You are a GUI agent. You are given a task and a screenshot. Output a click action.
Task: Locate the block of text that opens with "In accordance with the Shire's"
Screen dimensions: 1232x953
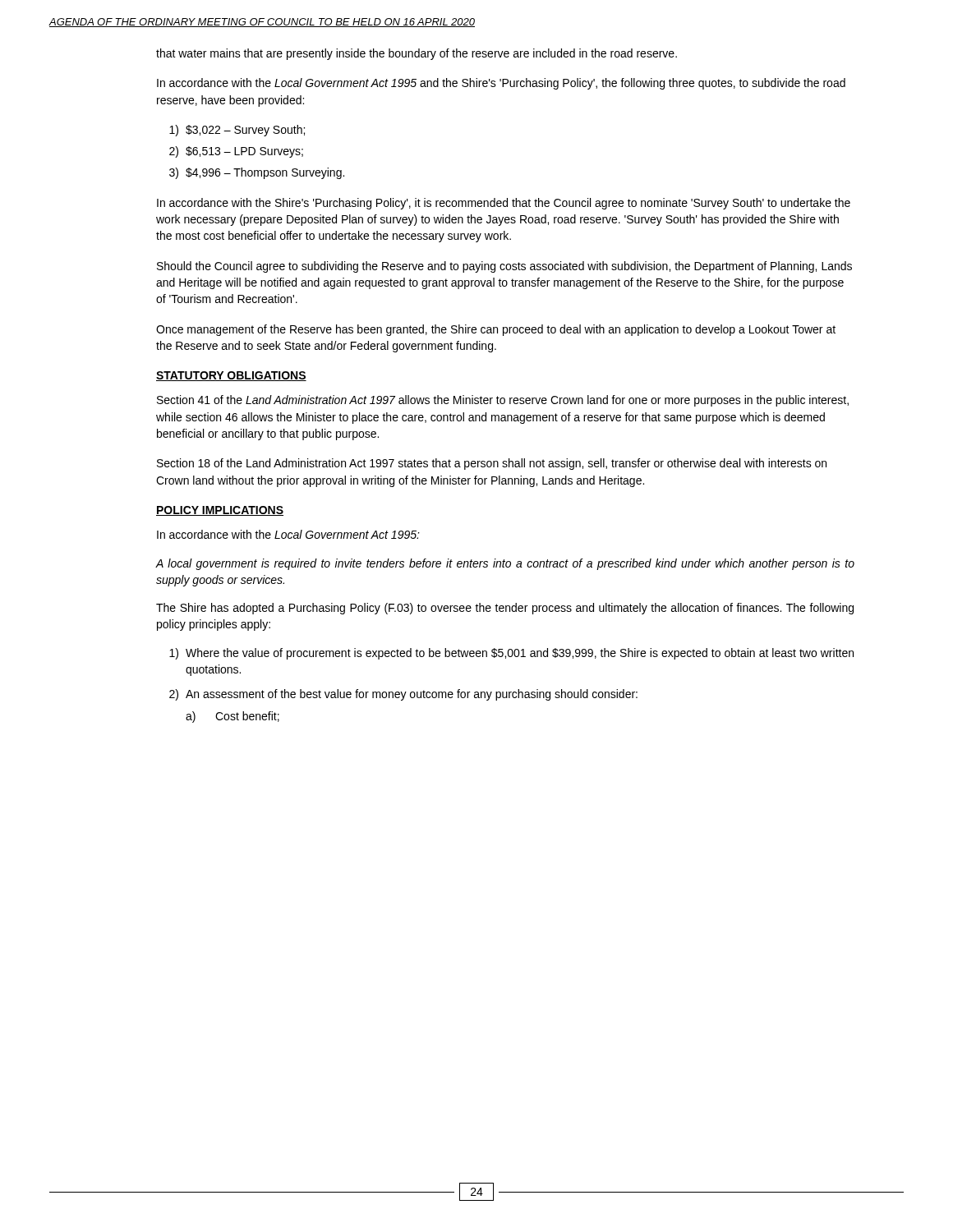tap(505, 219)
